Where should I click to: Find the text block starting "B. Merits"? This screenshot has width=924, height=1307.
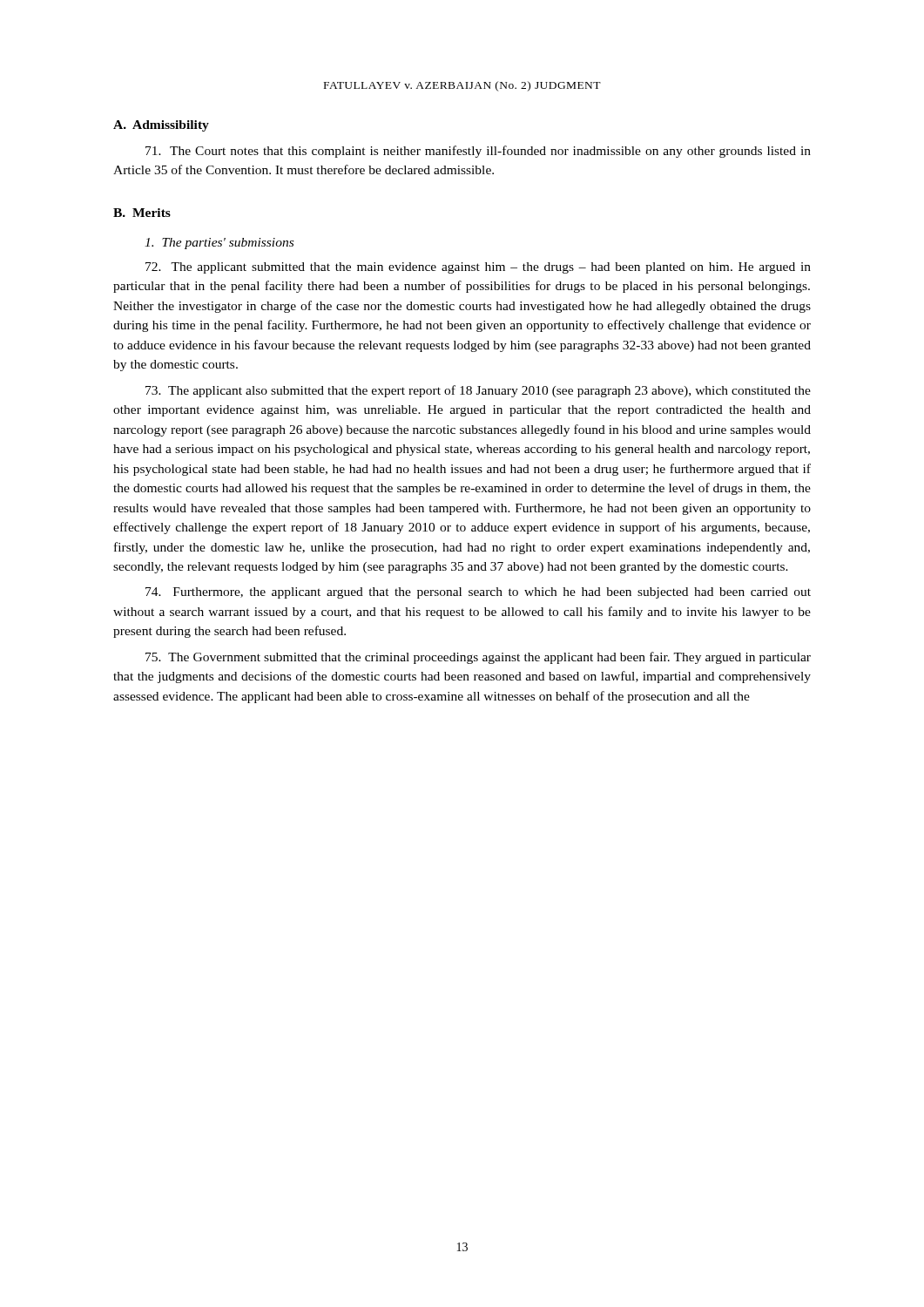[142, 212]
